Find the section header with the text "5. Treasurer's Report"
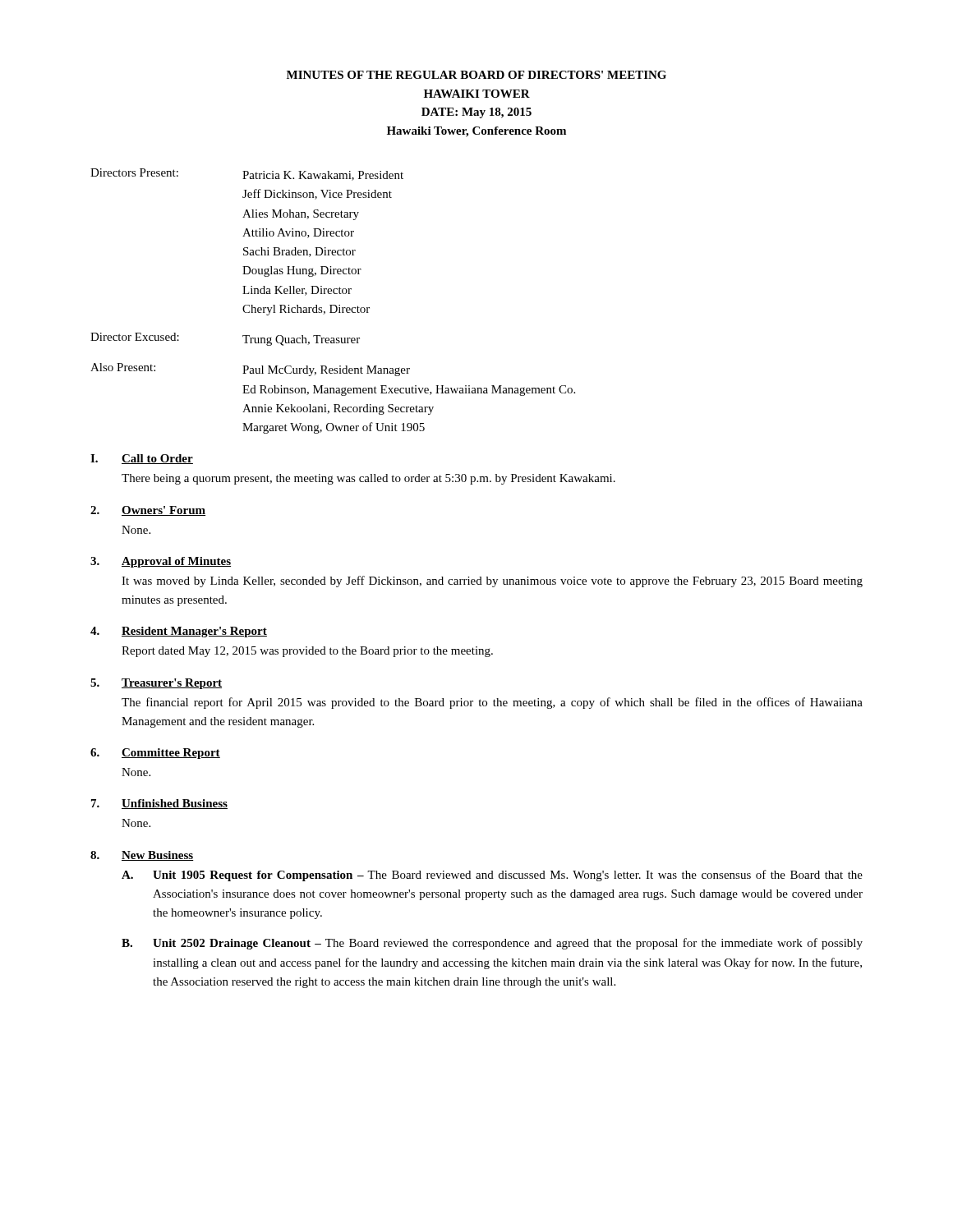953x1232 pixels. 156,683
